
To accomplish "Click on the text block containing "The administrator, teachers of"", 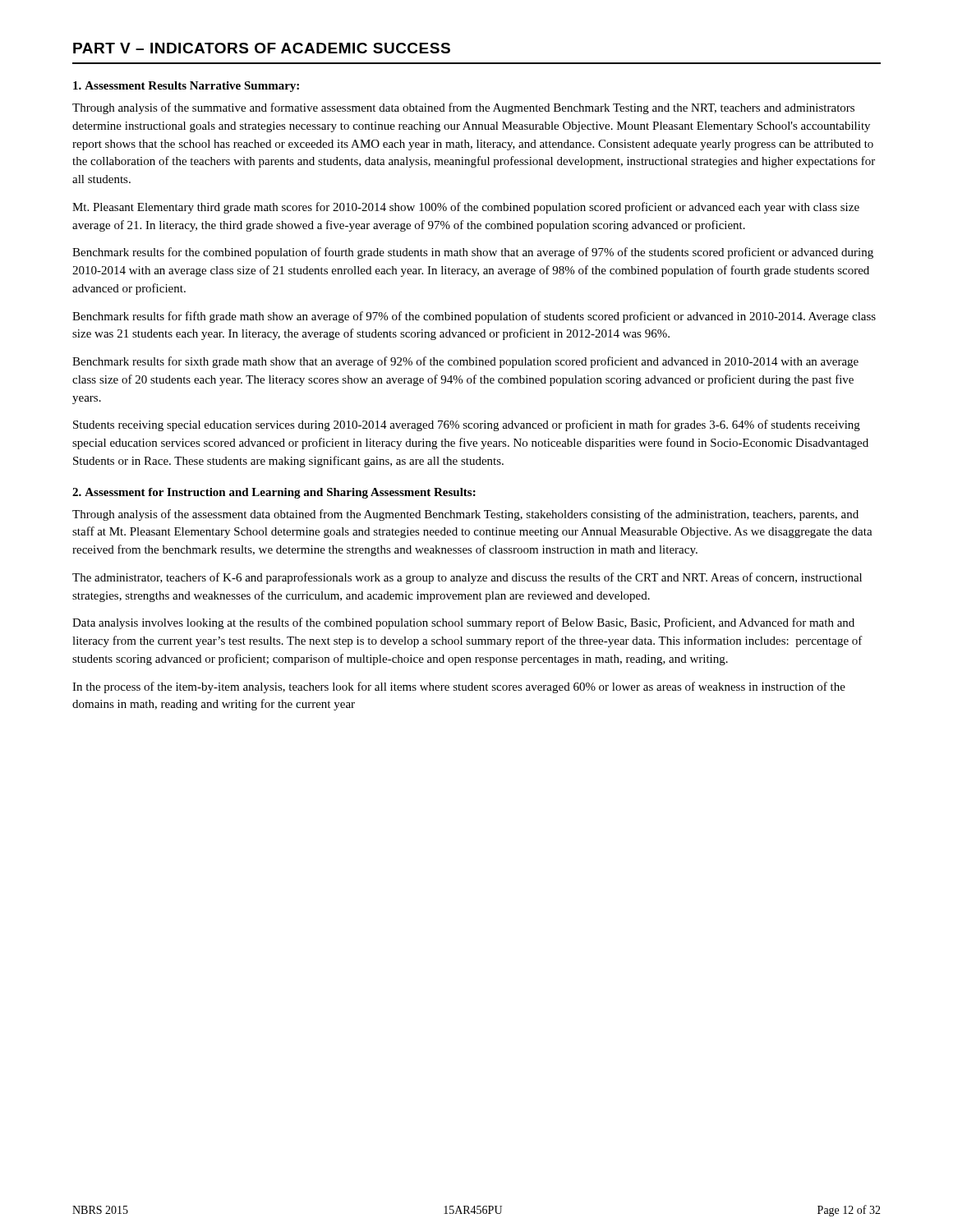I will pyautogui.click(x=467, y=586).
